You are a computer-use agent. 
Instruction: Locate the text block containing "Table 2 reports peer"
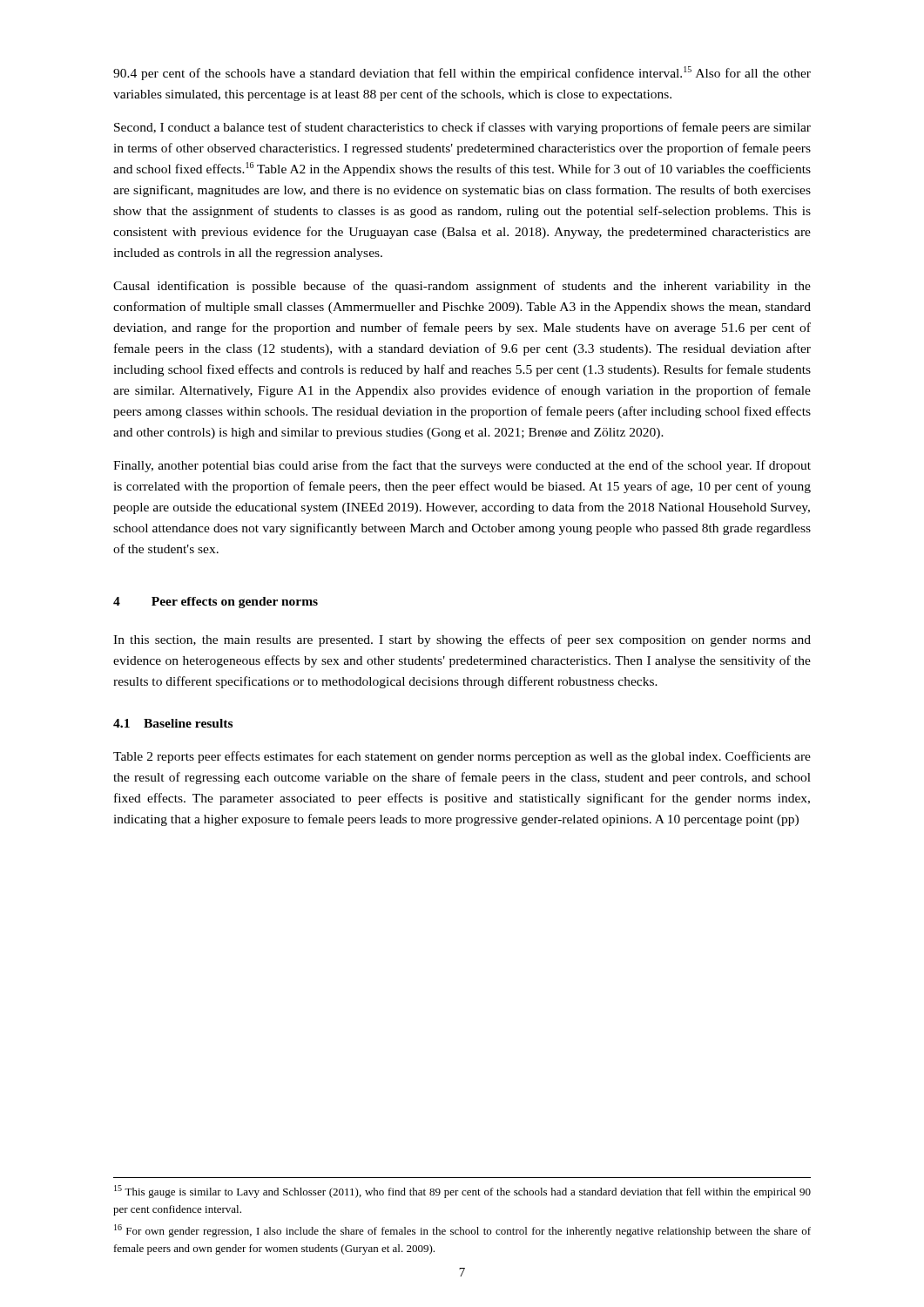pos(462,788)
